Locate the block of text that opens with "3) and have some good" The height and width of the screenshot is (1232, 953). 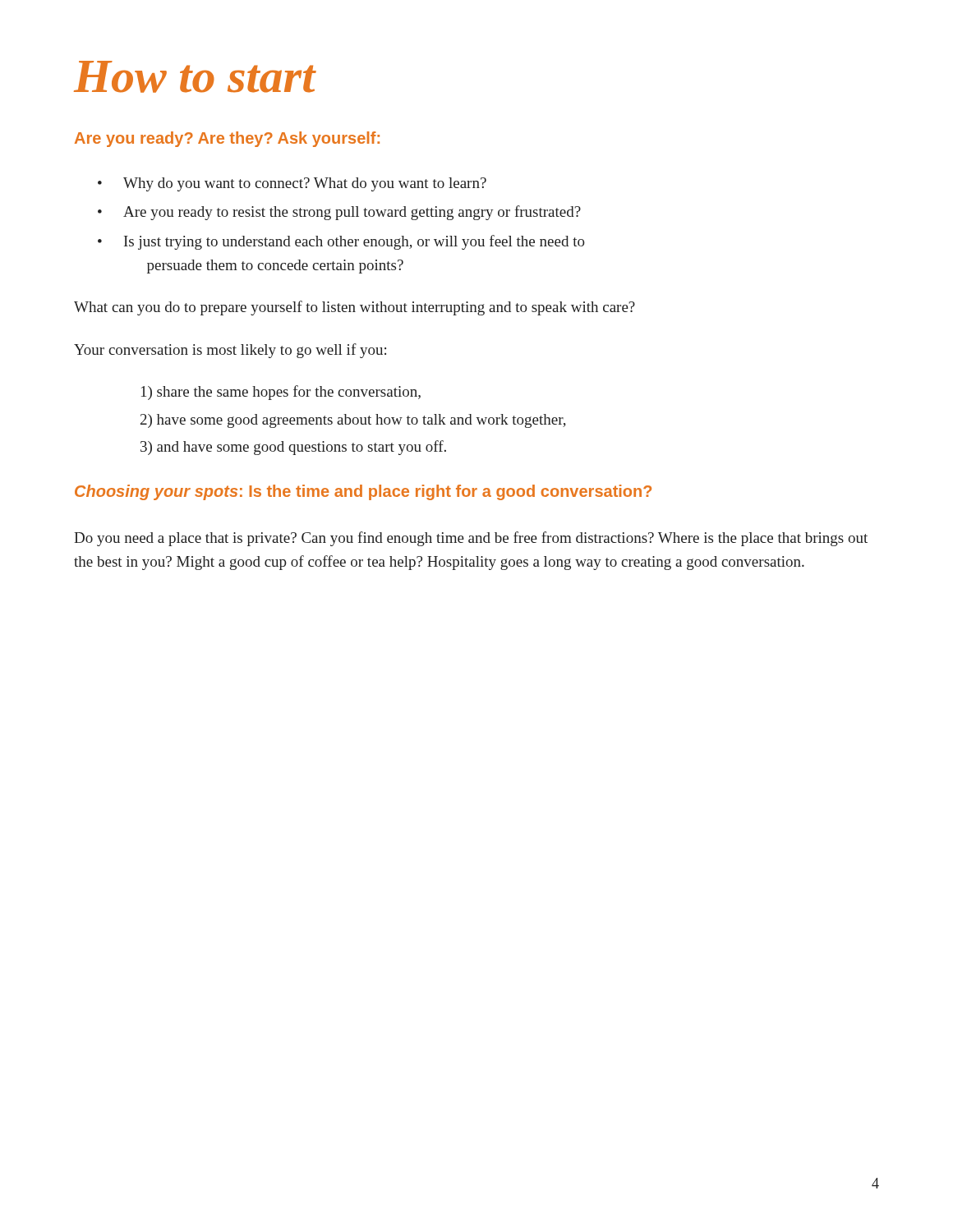(293, 447)
